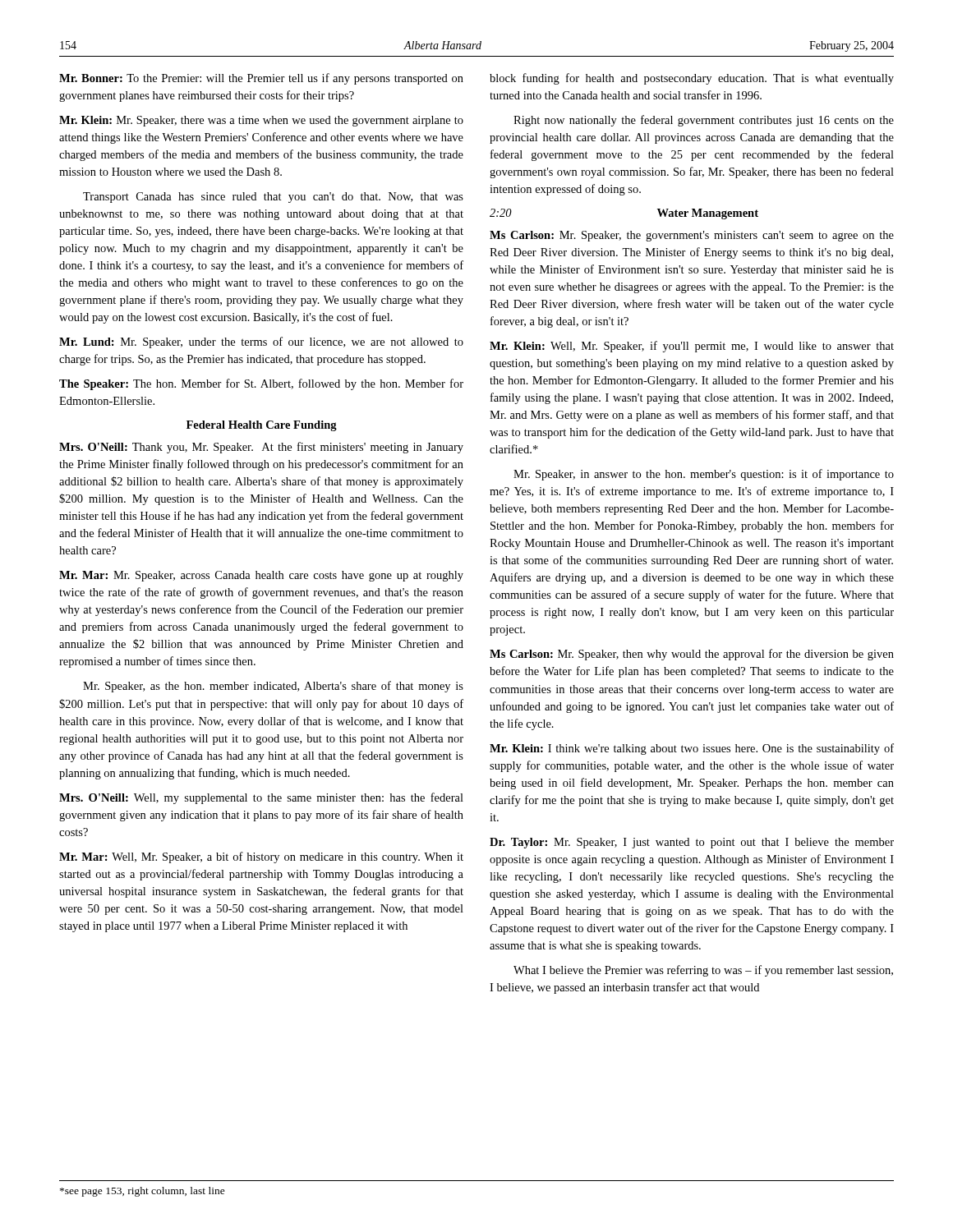This screenshot has width=953, height=1232.
Task: Select the text block with the text "block funding for health and postsecondary education. That"
Action: 692,134
